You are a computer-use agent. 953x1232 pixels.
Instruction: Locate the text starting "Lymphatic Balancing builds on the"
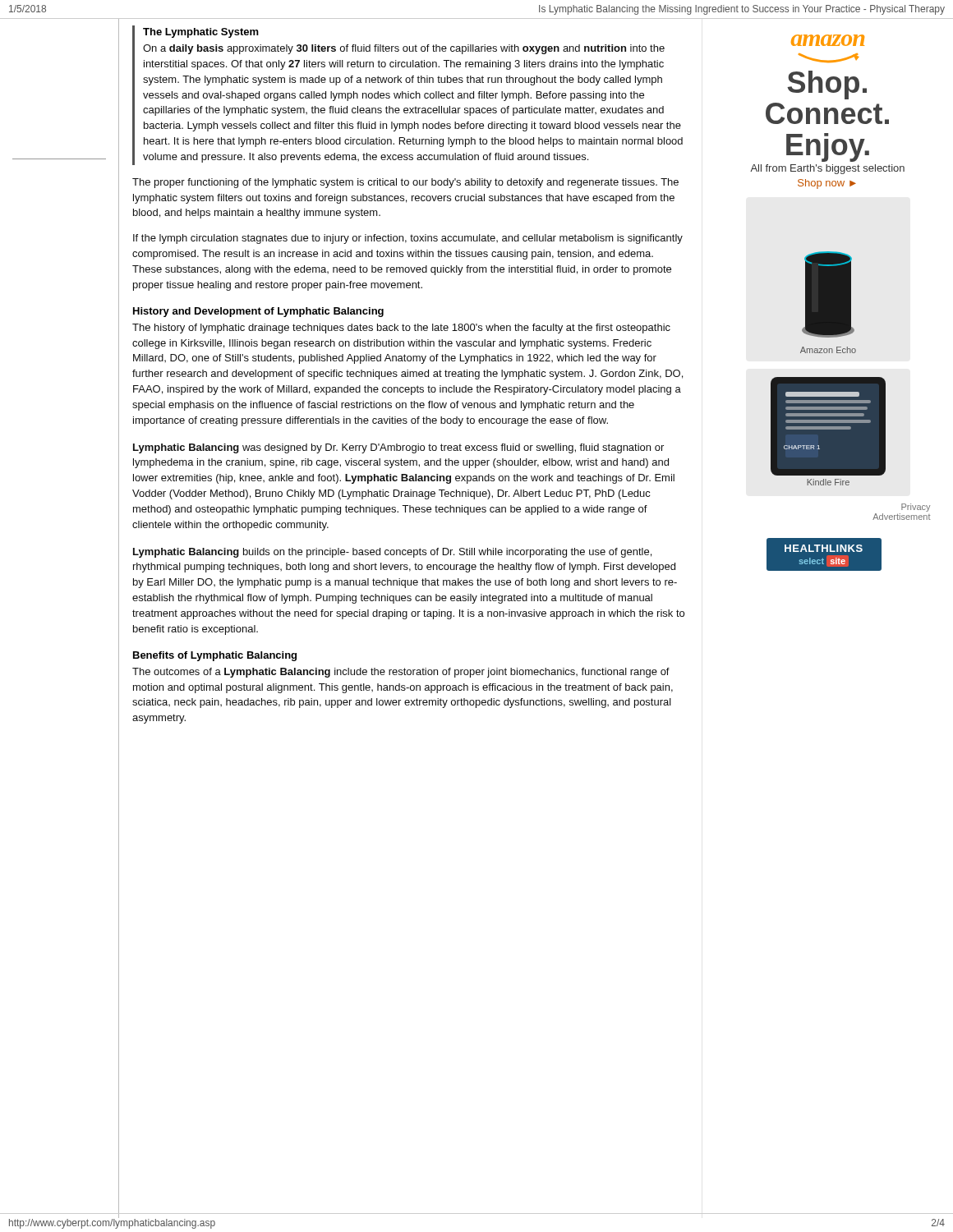point(409,590)
